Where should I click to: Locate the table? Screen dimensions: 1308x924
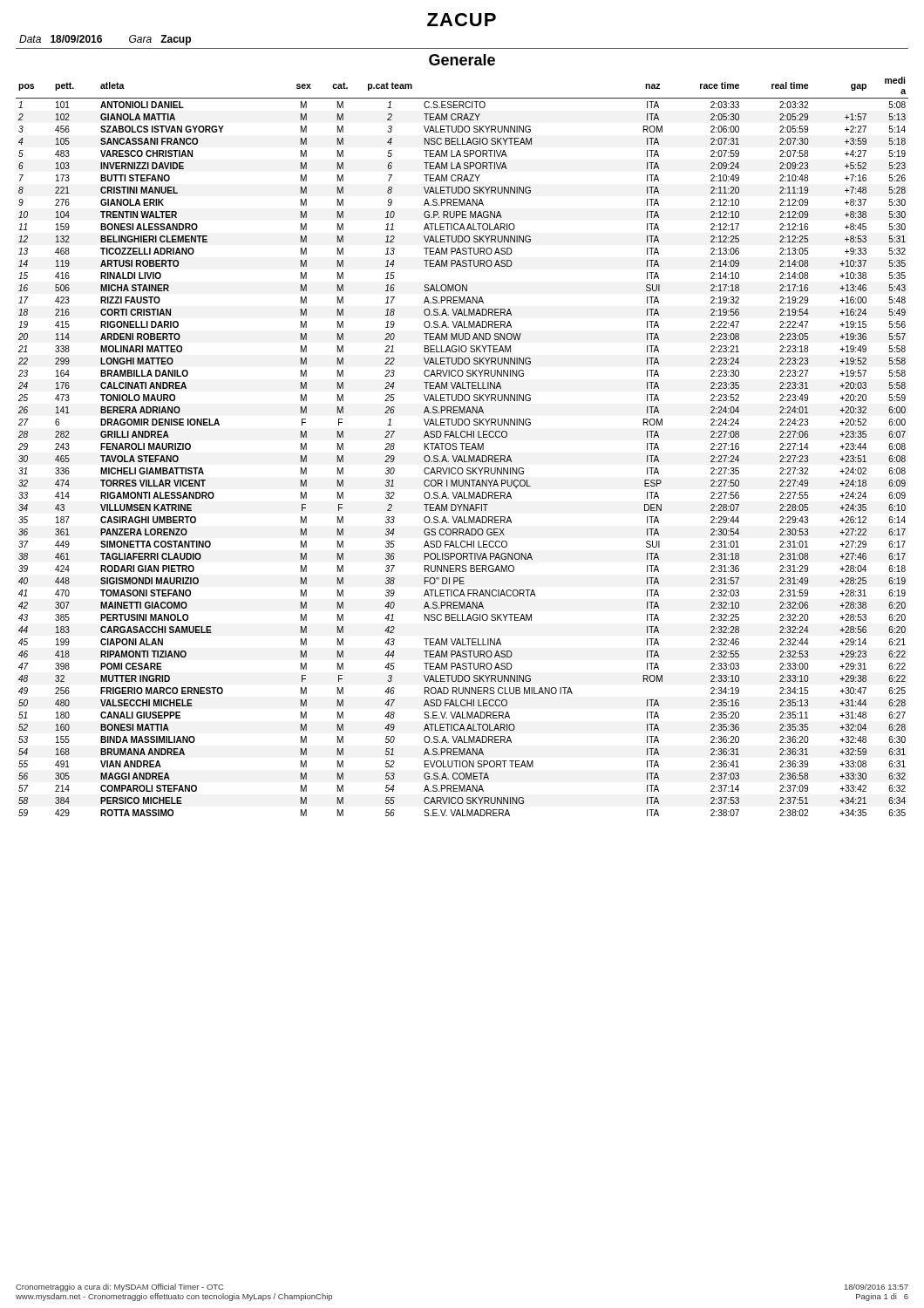click(462, 446)
